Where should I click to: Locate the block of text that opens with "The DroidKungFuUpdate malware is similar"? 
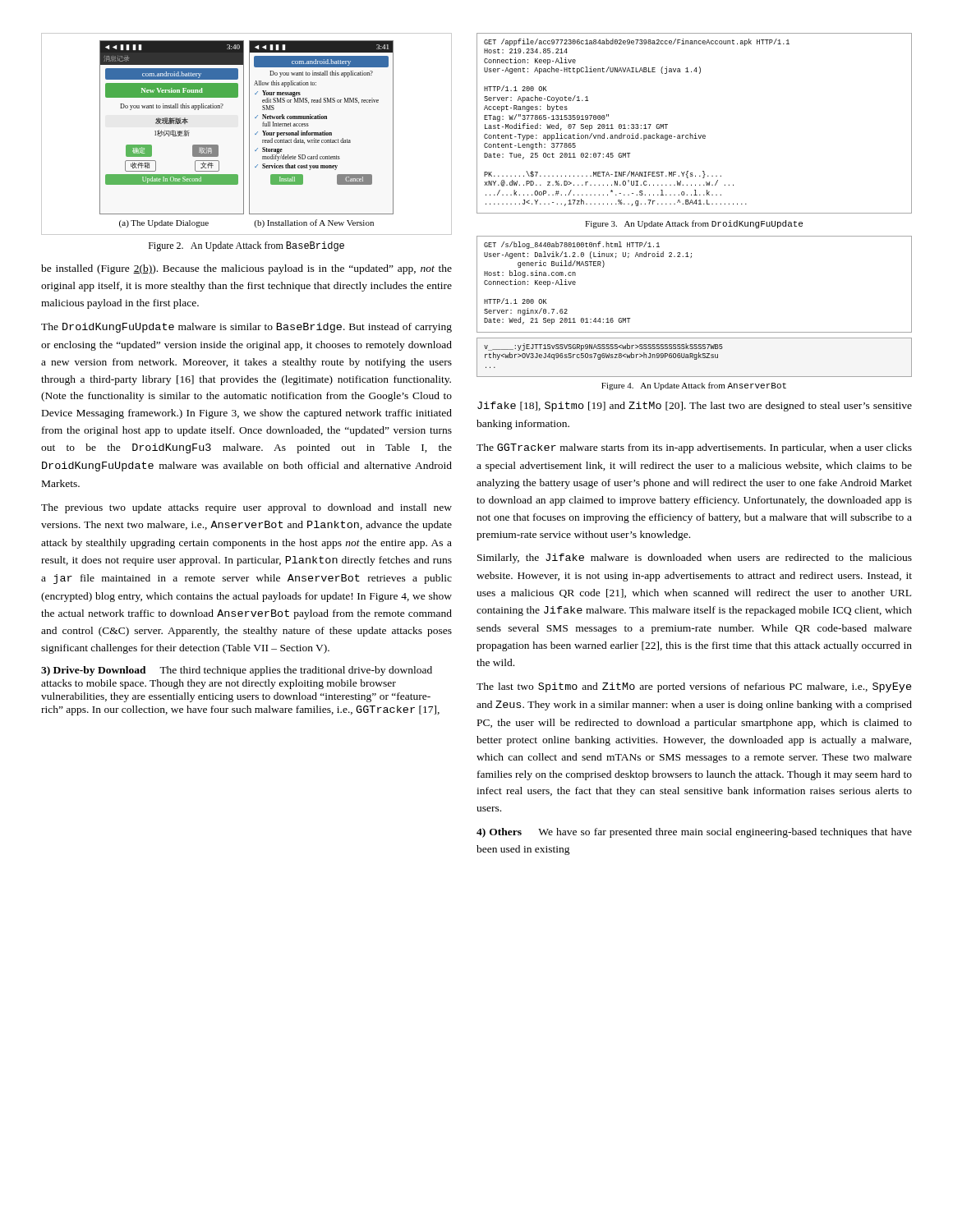tap(246, 405)
